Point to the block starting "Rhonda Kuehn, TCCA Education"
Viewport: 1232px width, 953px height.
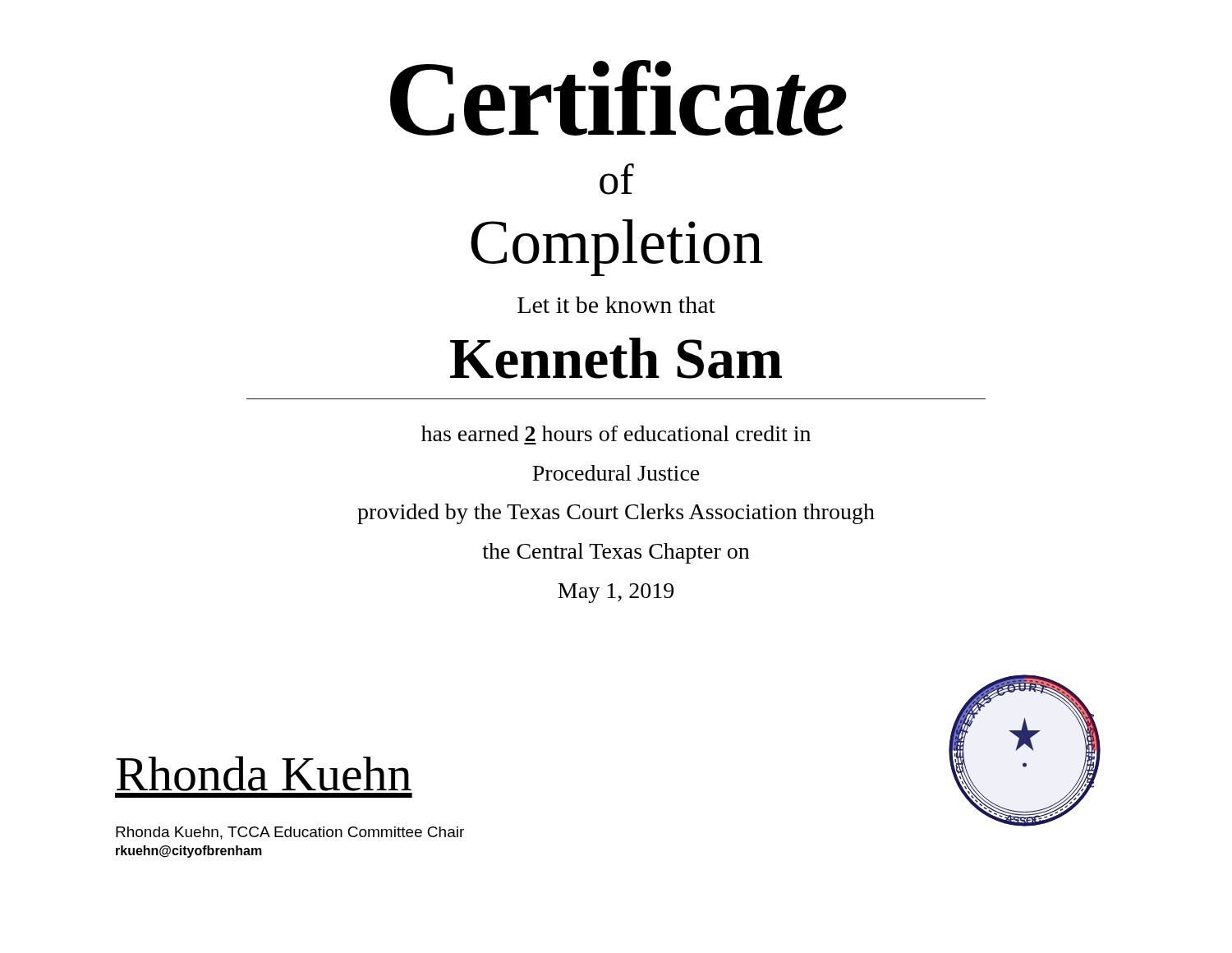tap(290, 839)
